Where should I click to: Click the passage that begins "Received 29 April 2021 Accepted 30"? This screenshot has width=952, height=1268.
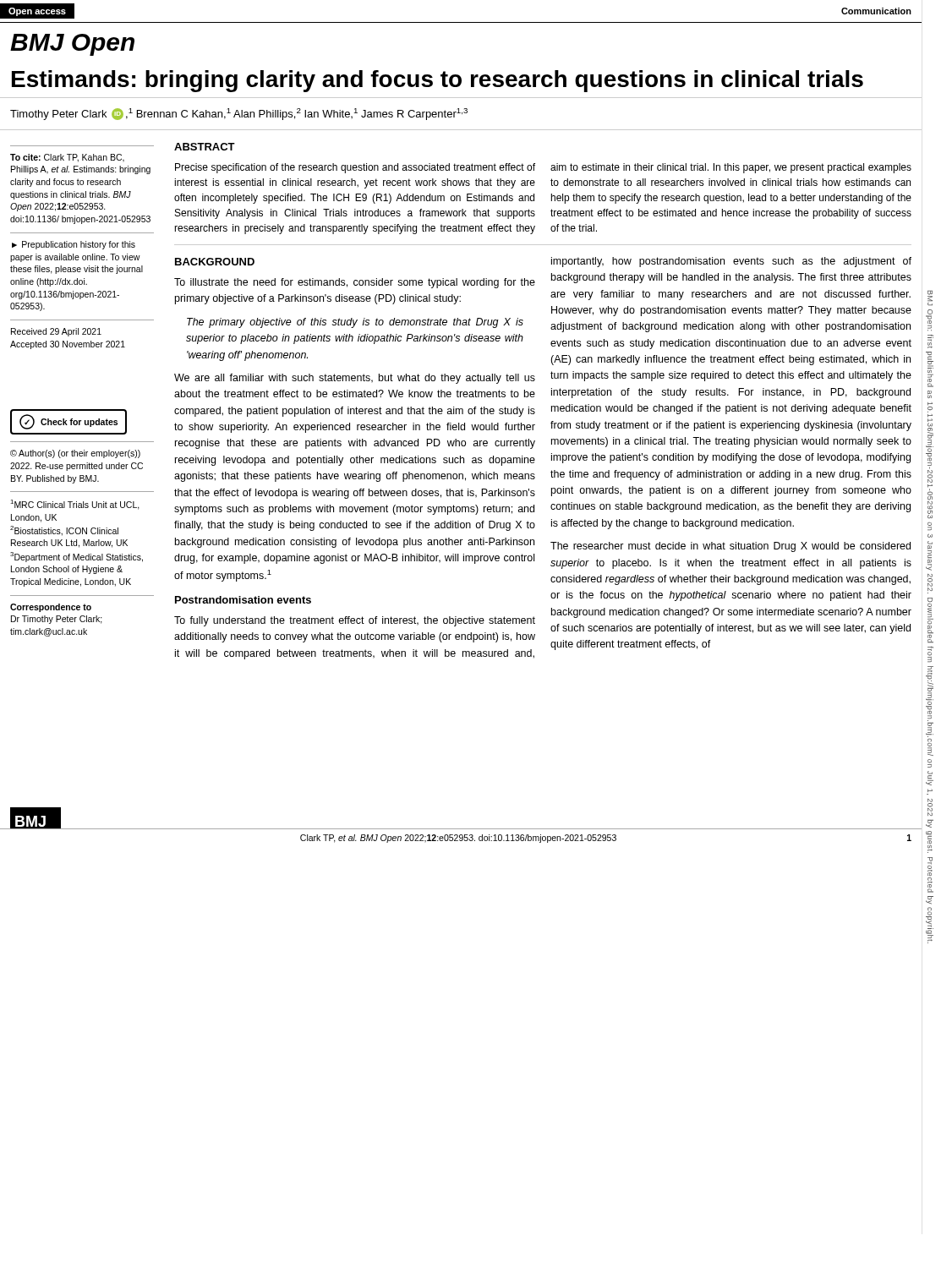(x=68, y=338)
